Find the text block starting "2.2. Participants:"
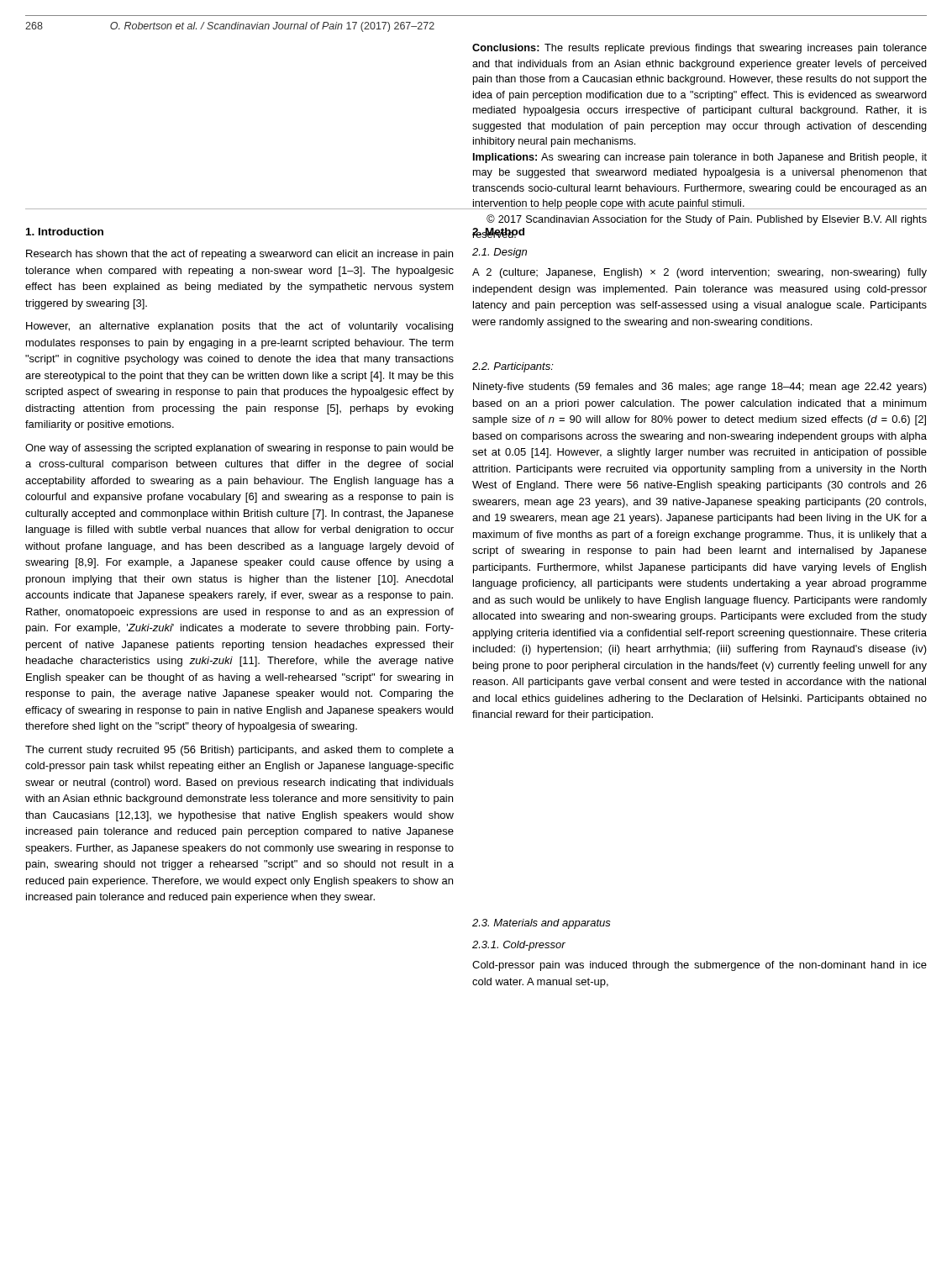 pos(513,366)
